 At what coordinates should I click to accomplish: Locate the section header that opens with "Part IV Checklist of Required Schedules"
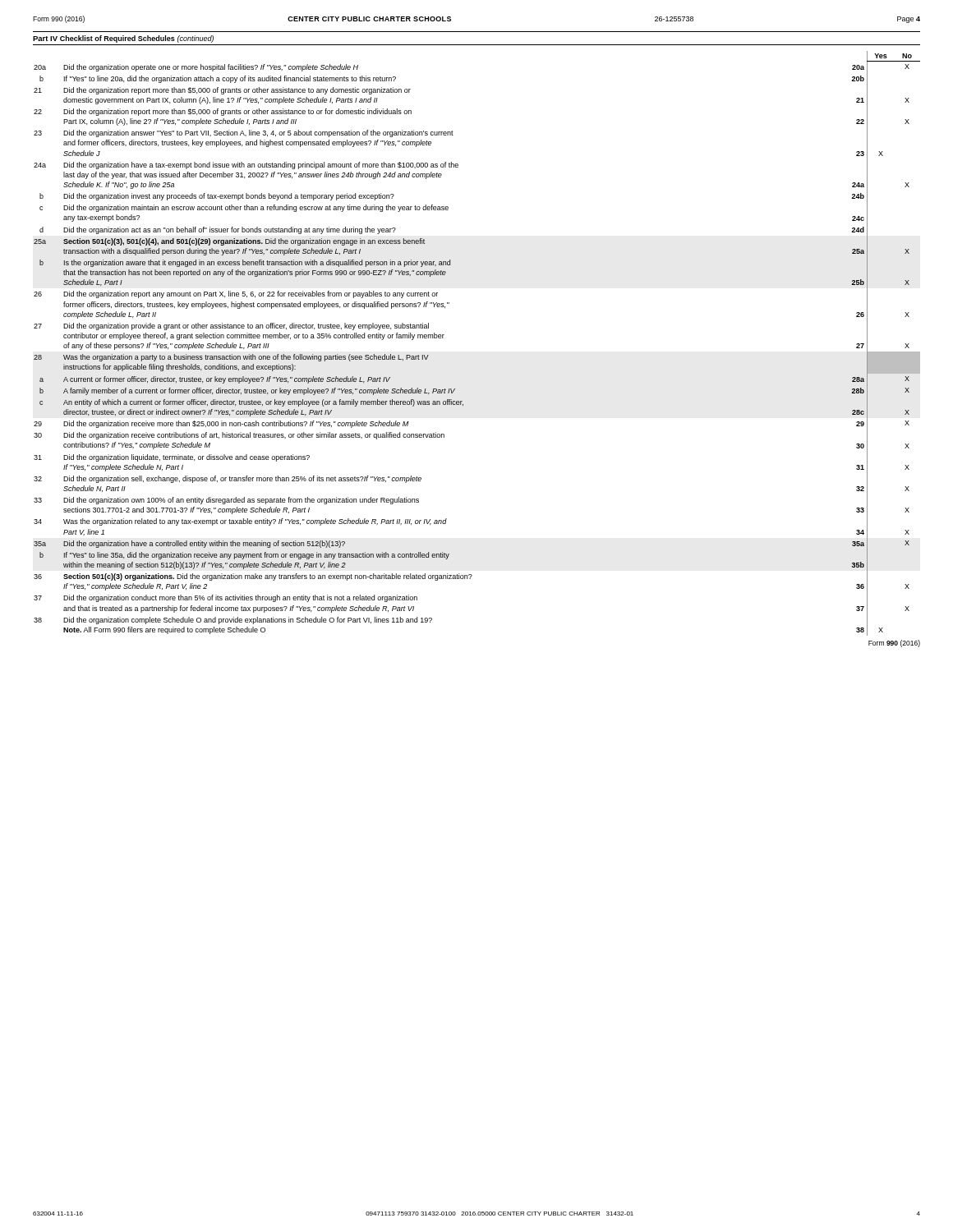click(x=476, y=38)
